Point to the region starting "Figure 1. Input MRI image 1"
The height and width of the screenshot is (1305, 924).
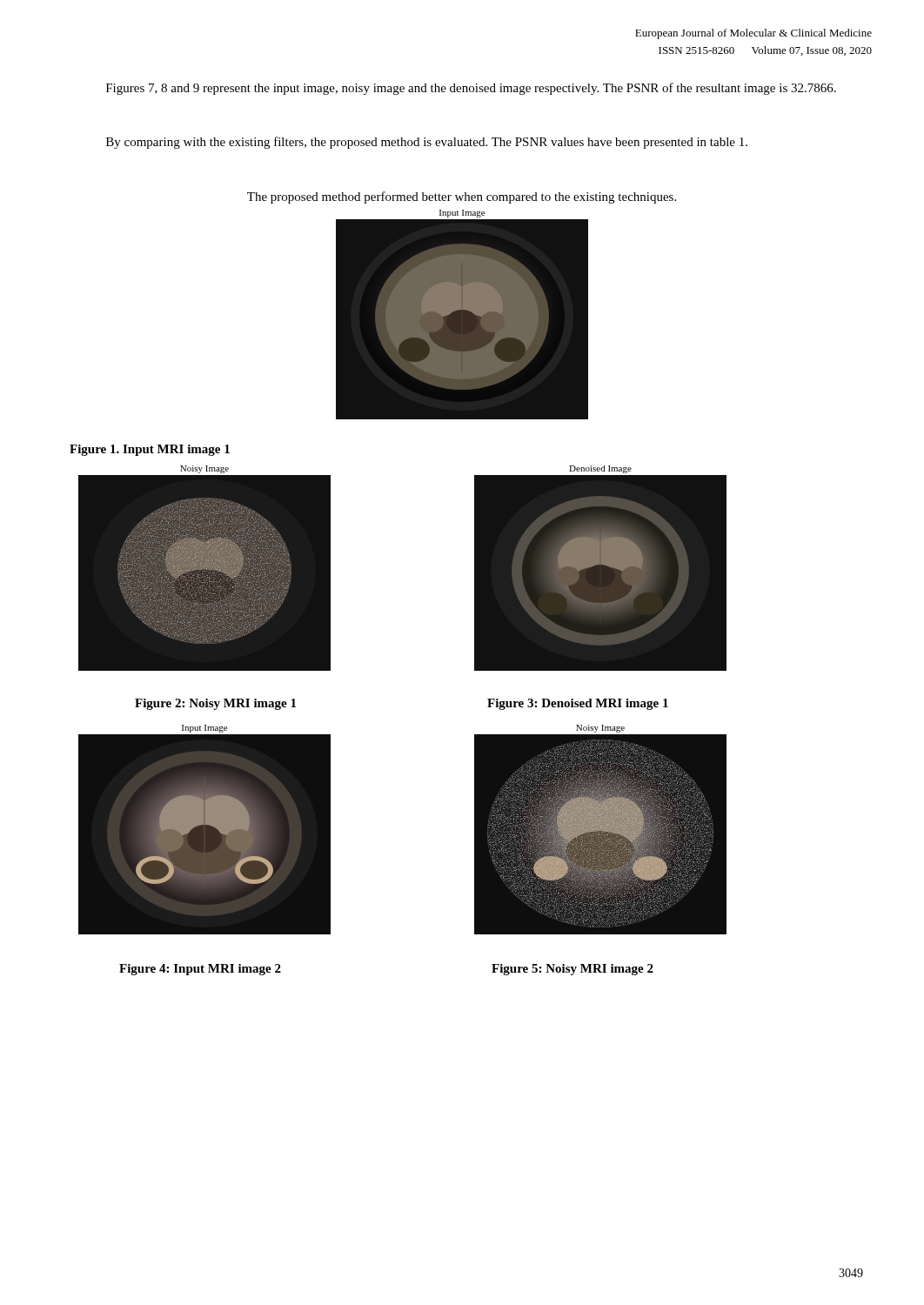[150, 449]
